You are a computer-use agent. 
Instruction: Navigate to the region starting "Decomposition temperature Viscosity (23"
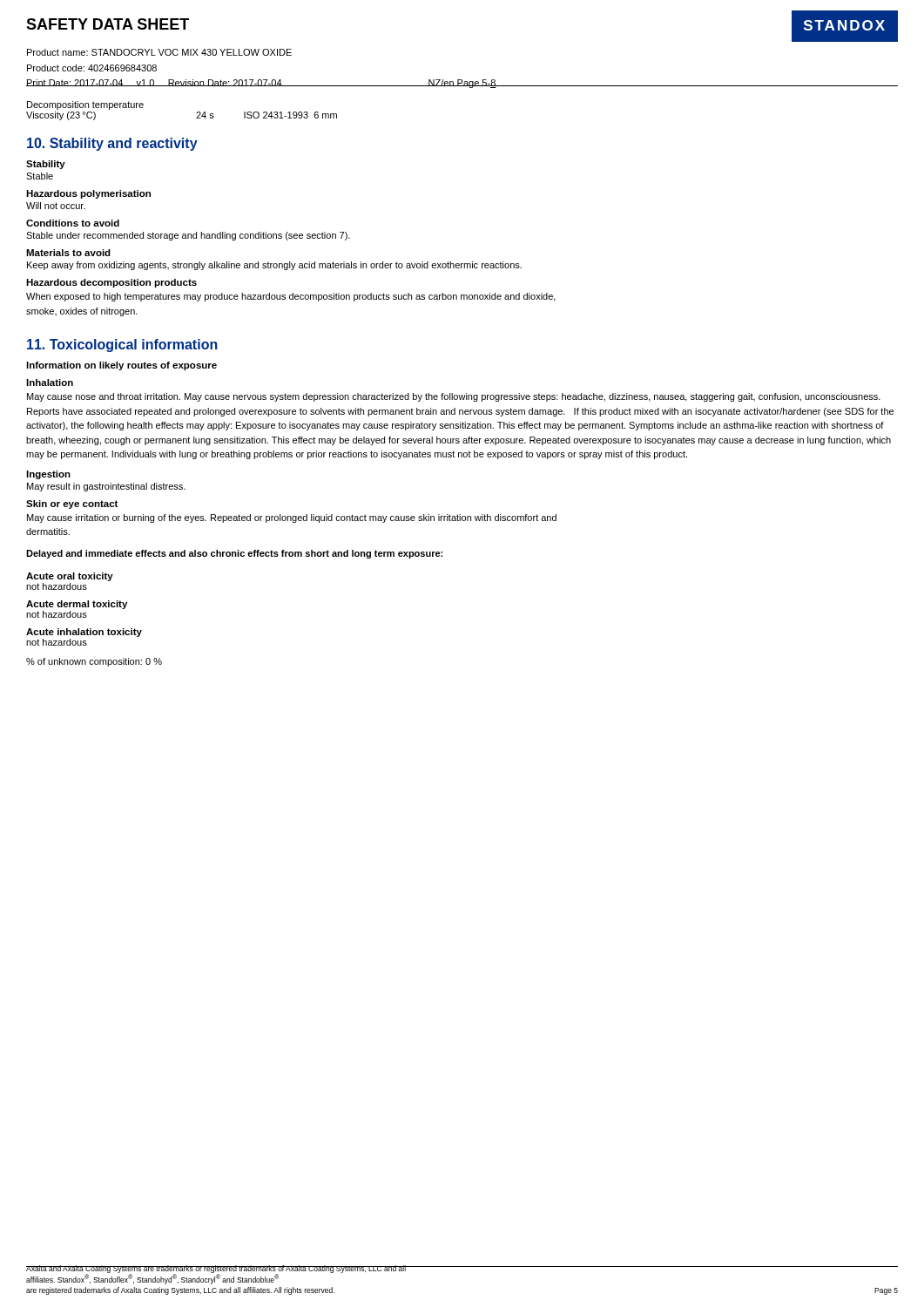(x=85, y=105)
